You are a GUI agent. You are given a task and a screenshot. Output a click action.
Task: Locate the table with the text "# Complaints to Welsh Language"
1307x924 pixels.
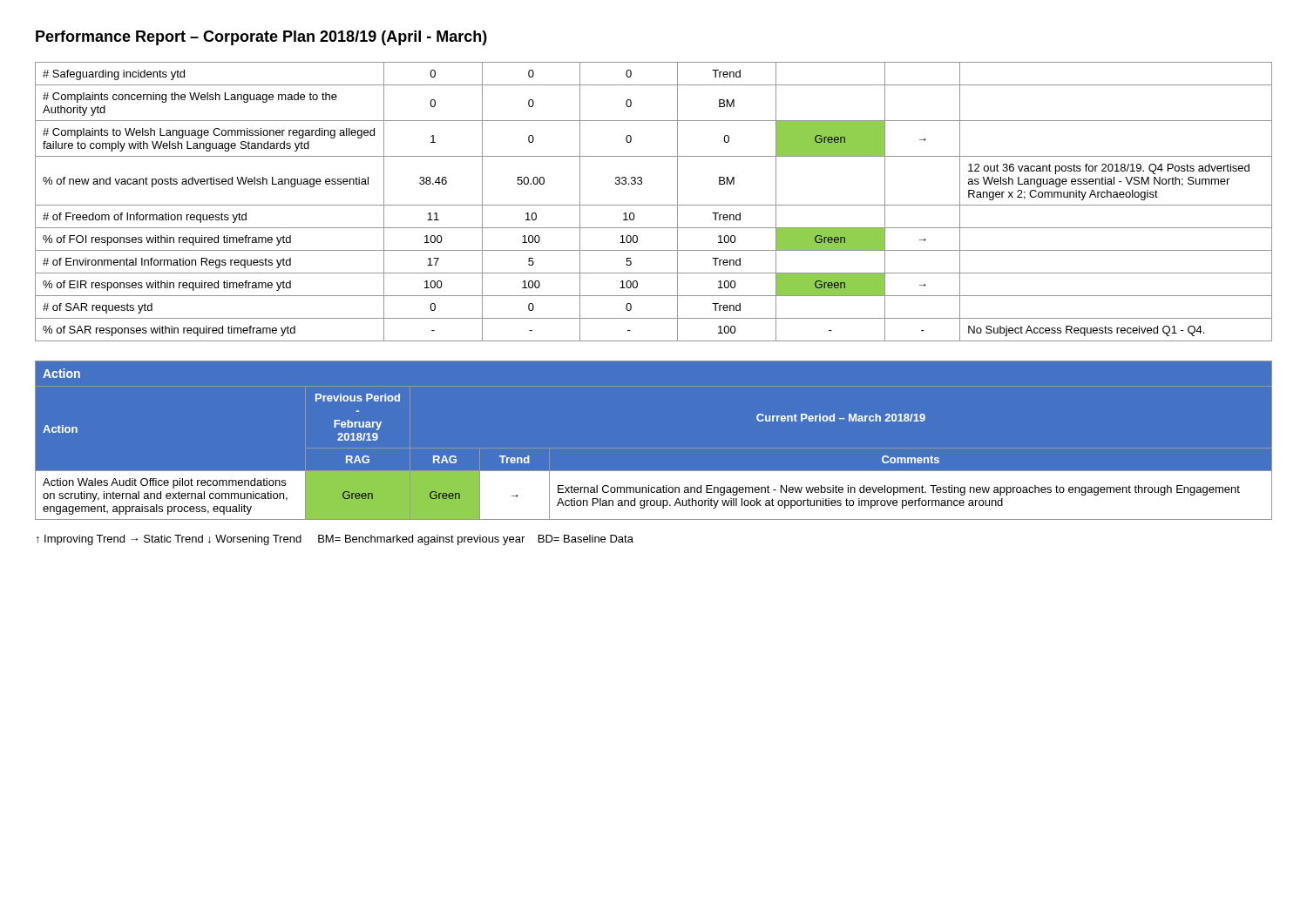click(654, 202)
